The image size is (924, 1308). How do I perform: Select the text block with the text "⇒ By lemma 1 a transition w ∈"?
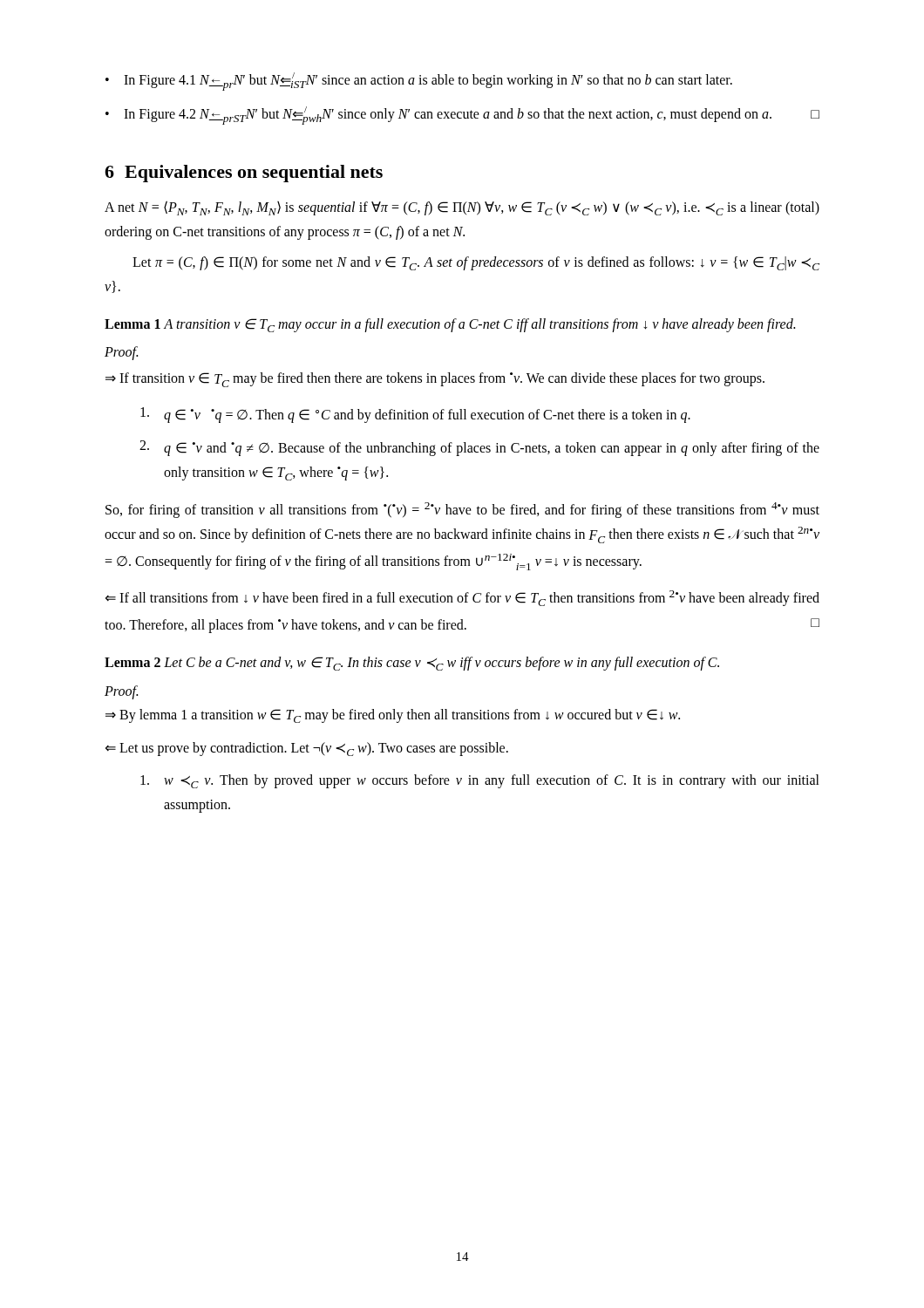(x=393, y=716)
